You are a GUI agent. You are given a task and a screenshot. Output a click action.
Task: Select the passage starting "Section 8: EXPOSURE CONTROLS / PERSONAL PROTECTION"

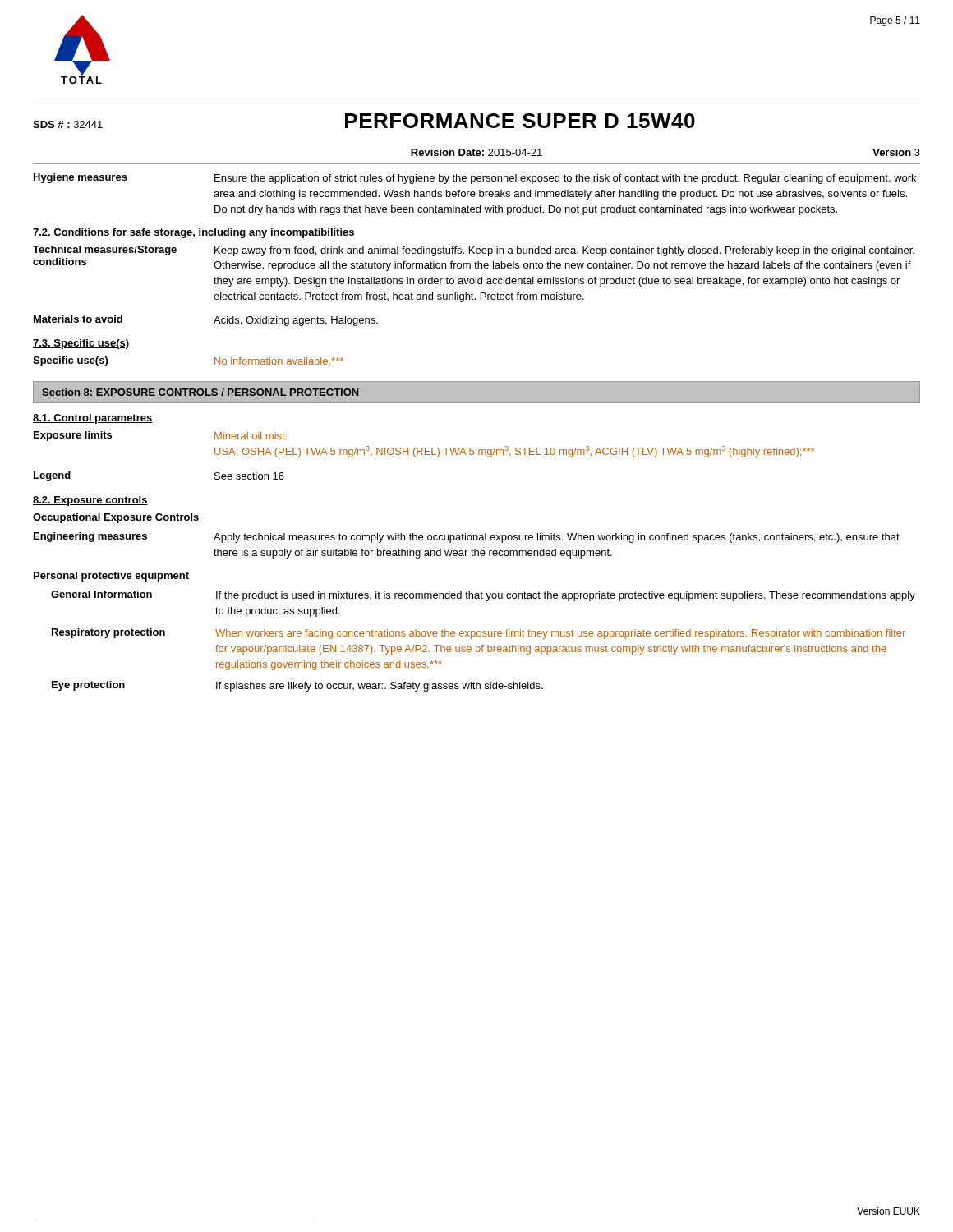pyautogui.click(x=201, y=392)
